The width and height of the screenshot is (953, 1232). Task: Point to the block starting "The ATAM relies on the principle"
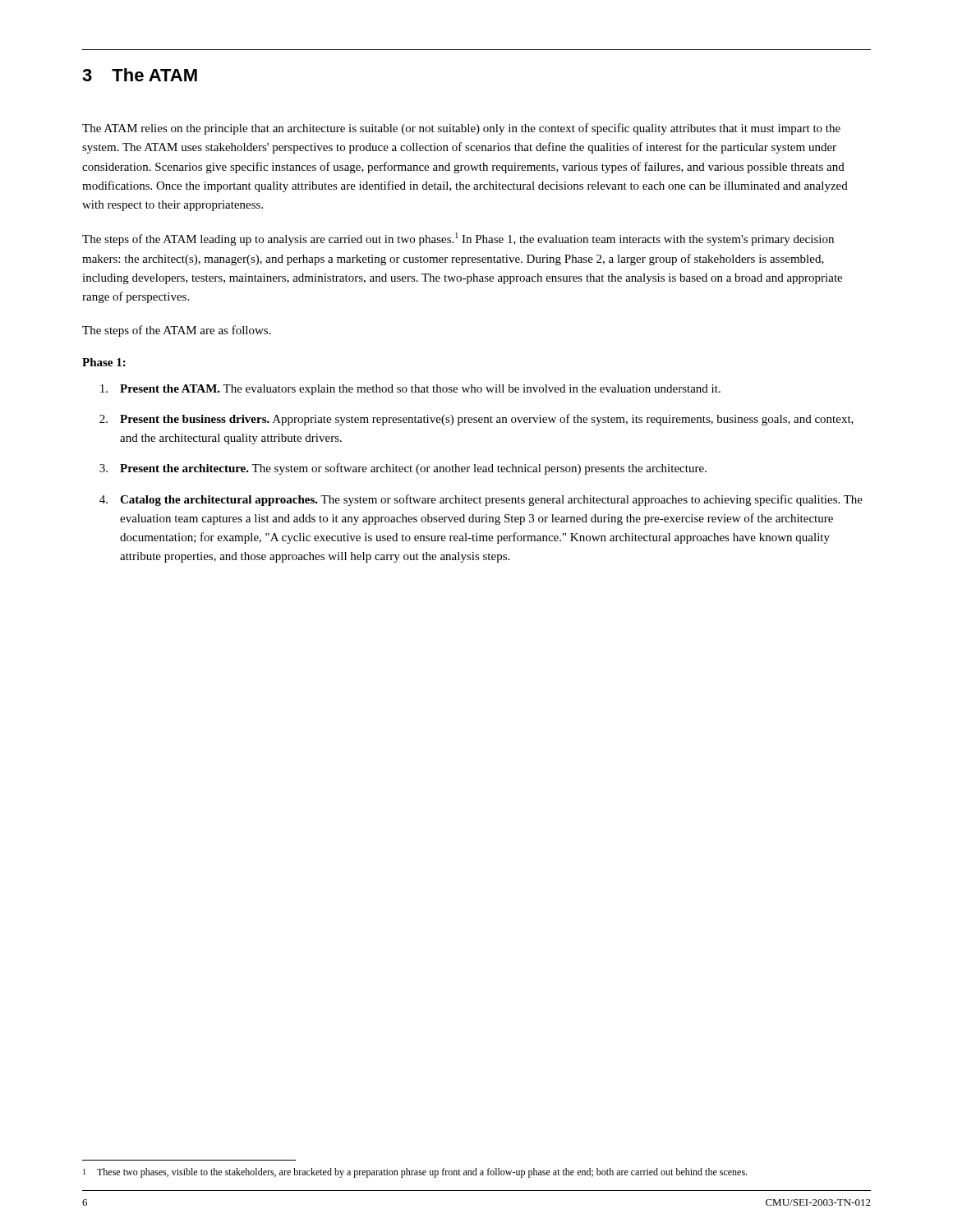[476, 167]
